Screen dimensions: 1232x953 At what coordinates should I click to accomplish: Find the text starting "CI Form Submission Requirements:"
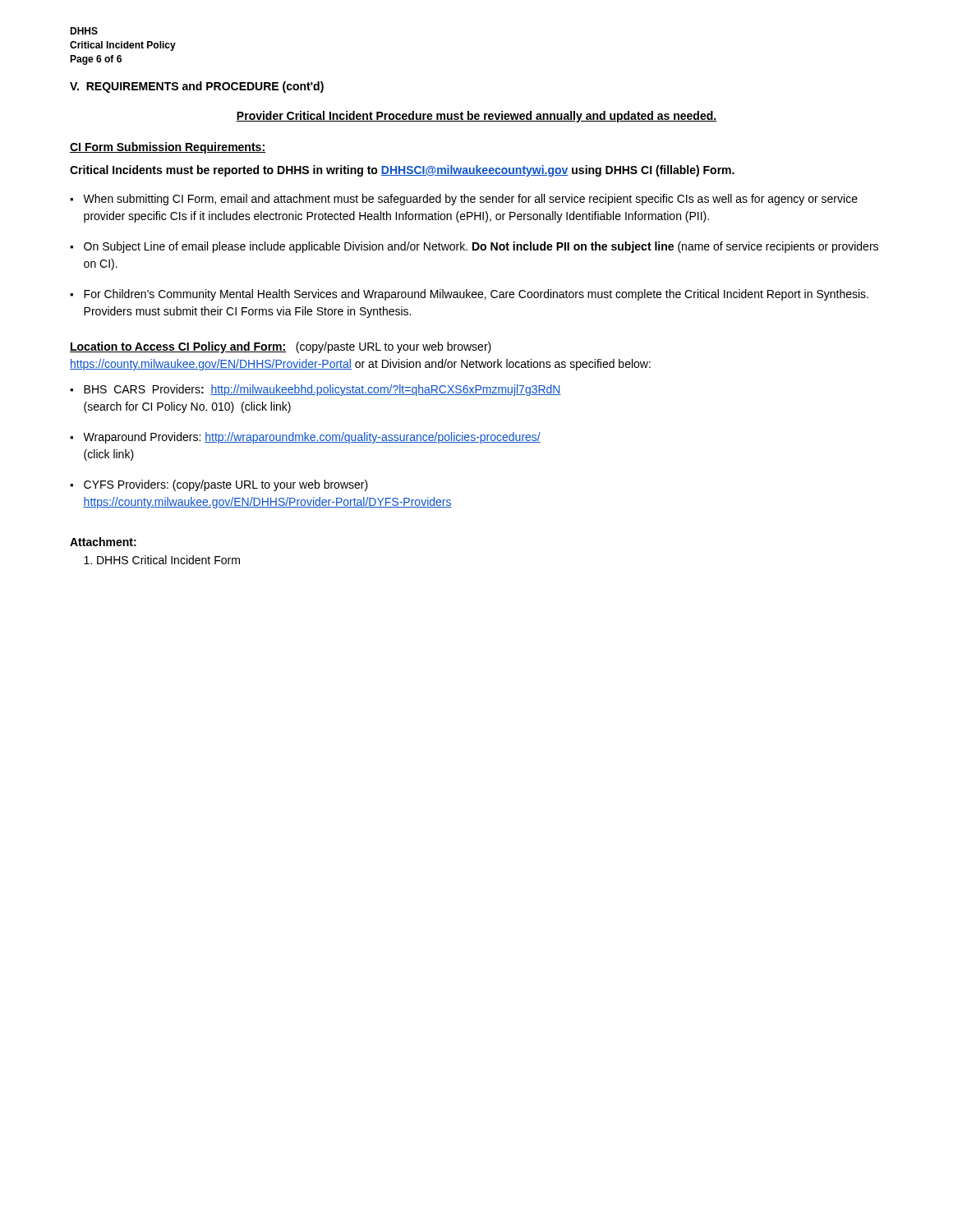(168, 147)
